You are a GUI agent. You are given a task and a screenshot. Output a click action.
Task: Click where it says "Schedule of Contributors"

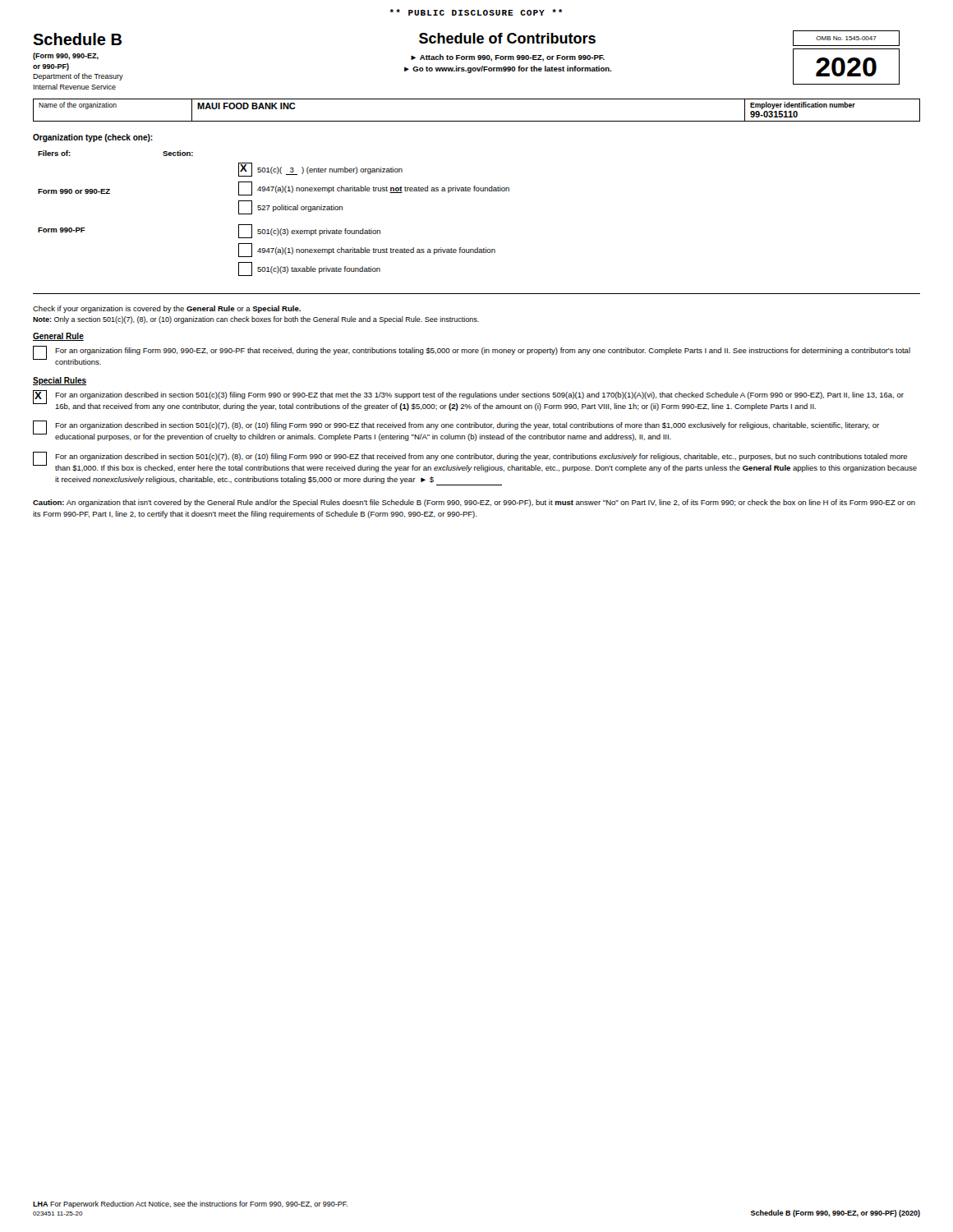507,39
